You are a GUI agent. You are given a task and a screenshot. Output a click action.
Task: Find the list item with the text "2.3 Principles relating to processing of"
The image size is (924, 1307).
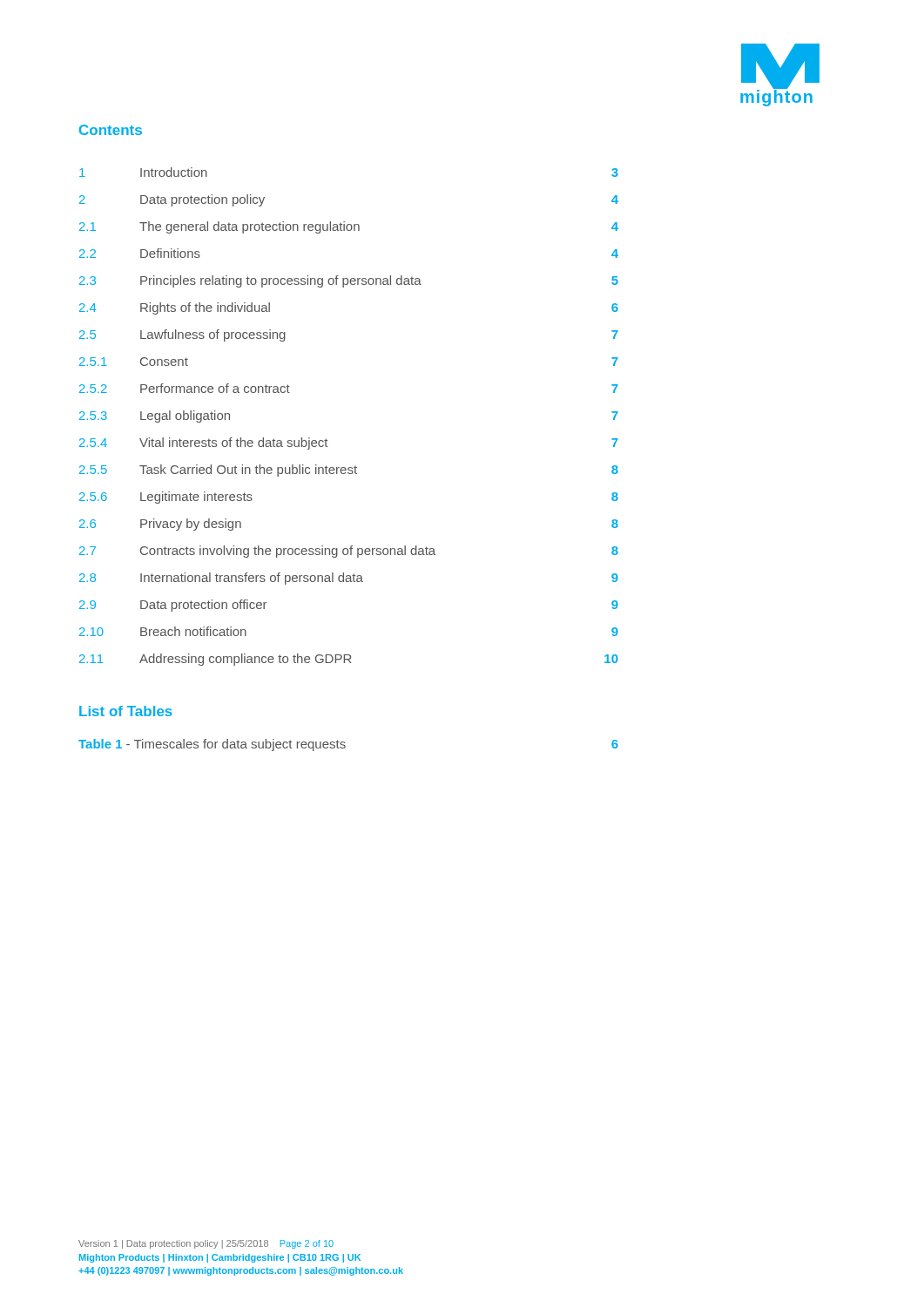[348, 280]
